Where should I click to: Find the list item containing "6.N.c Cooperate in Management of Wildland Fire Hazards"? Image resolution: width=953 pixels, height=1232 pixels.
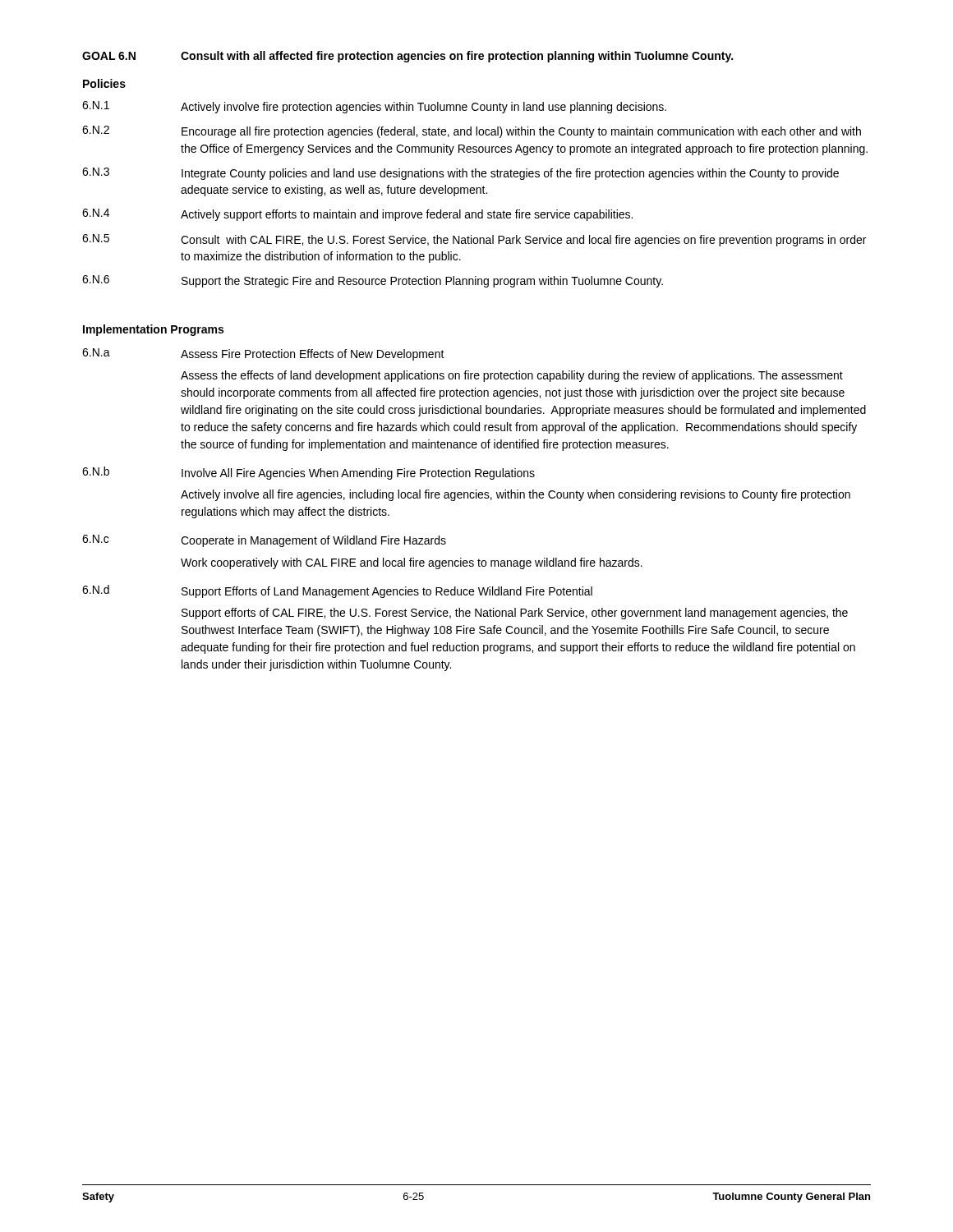click(x=264, y=541)
